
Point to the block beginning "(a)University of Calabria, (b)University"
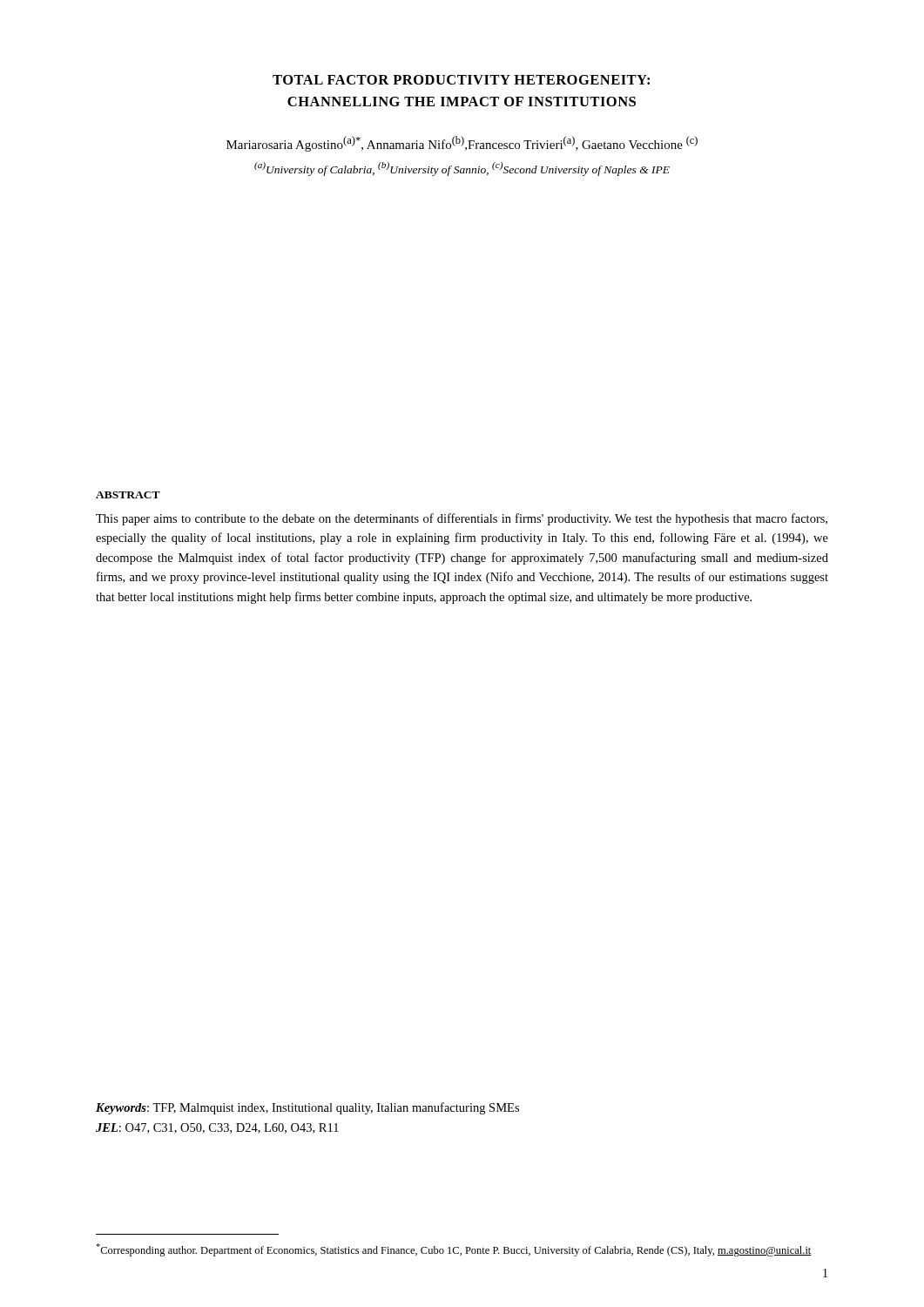tap(462, 167)
